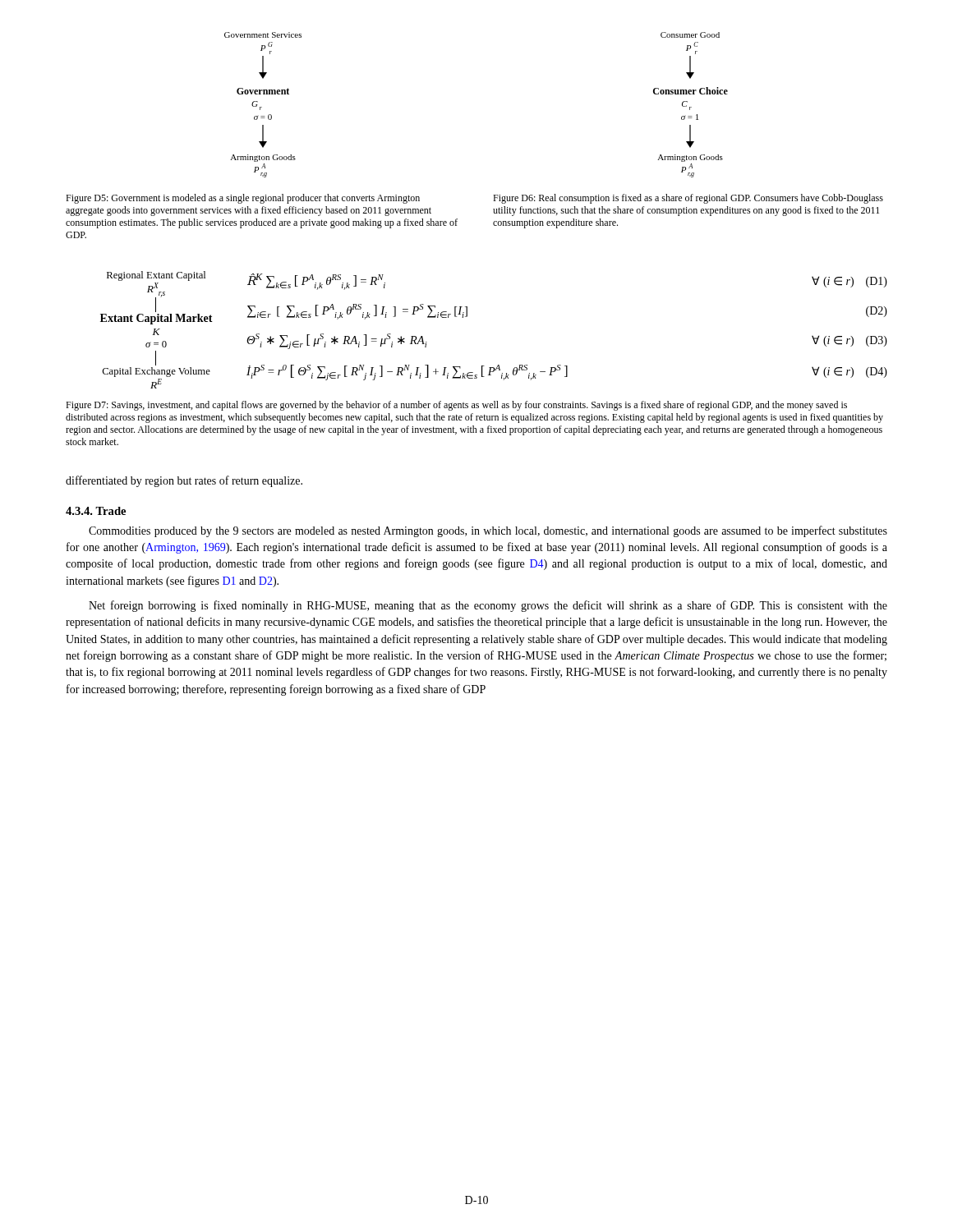This screenshot has width=953, height=1232.
Task: Navigate to the element starting "Commodities produced by"
Action: tap(476, 556)
